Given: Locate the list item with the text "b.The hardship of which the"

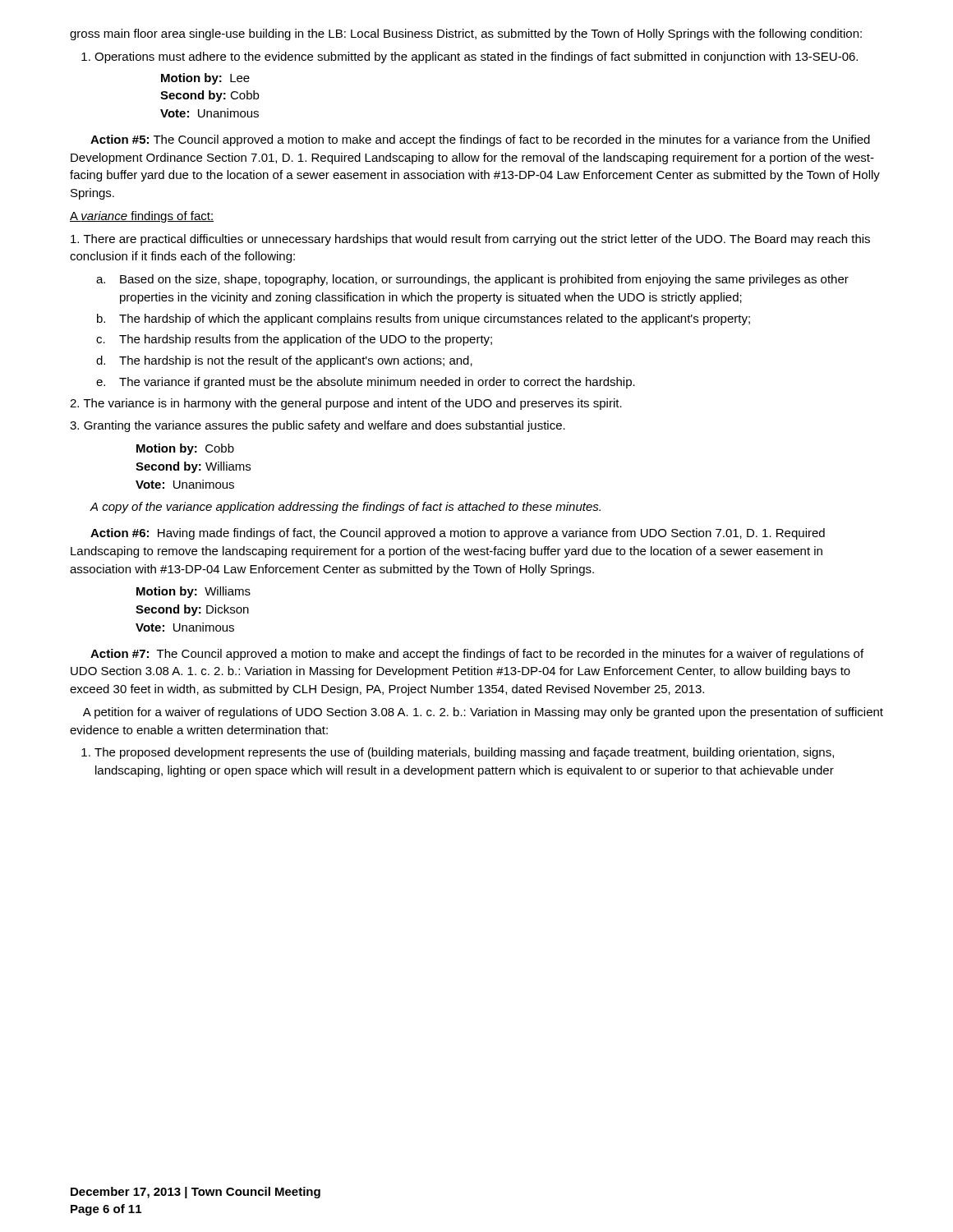Looking at the screenshot, I should (x=476, y=318).
